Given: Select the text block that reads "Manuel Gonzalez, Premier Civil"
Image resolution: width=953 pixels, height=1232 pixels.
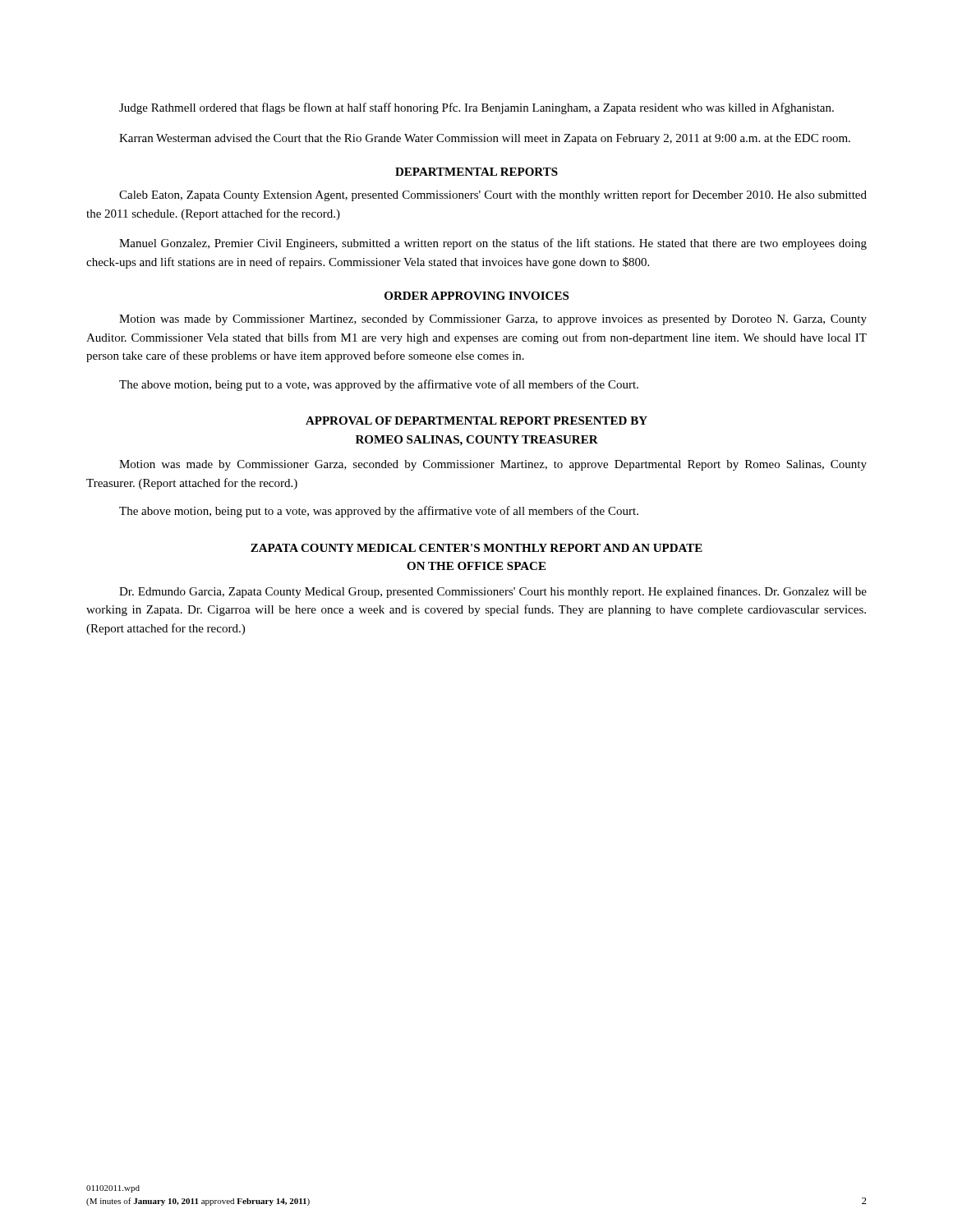Looking at the screenshot, I should tap(476, 253).
